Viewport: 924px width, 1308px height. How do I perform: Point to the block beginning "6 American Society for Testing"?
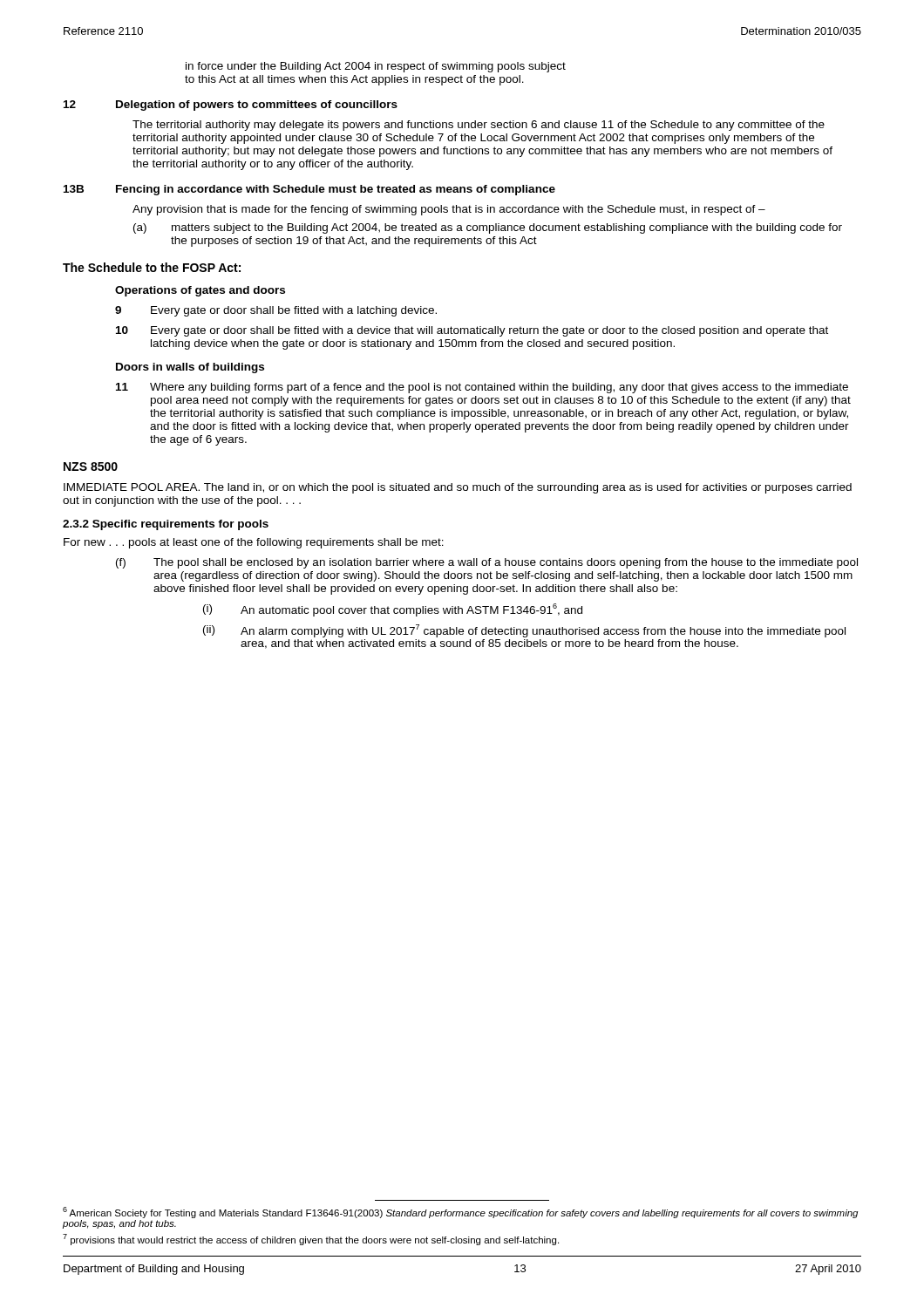point(460,1217)
